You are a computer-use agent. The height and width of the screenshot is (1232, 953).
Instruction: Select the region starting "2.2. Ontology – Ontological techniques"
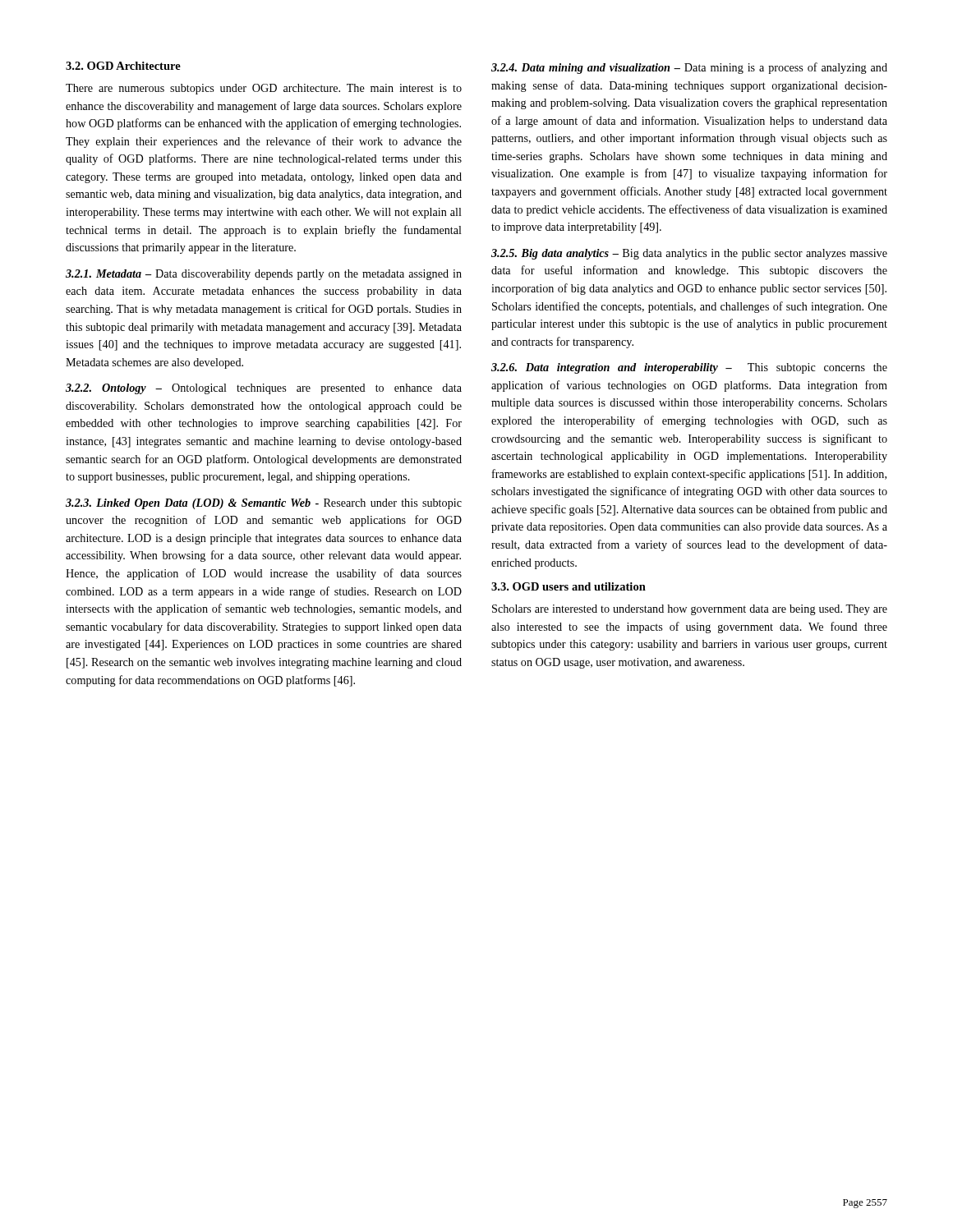click(264, 433)
